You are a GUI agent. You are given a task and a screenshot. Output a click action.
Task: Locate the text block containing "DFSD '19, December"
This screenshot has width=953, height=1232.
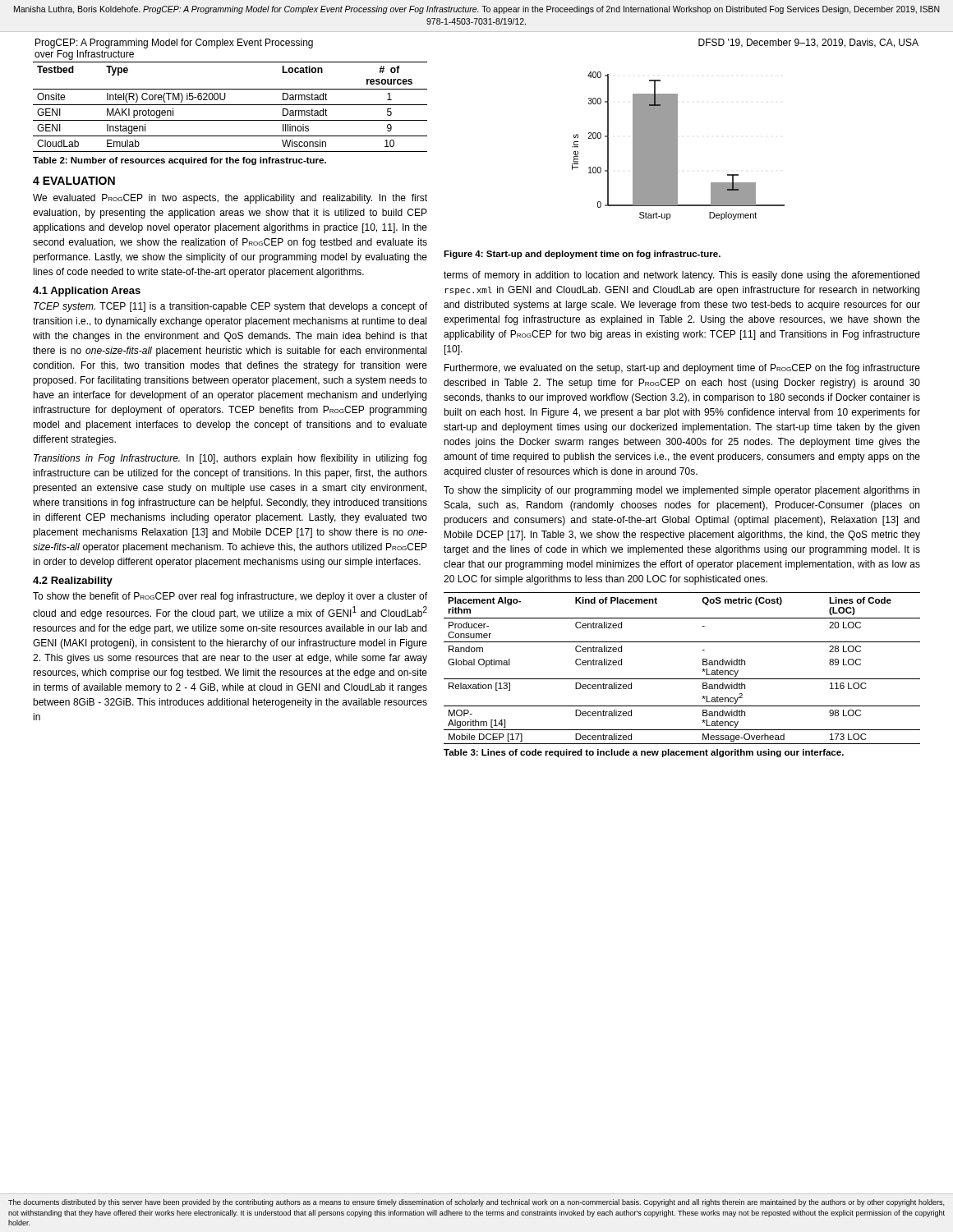tap(808, 43)
